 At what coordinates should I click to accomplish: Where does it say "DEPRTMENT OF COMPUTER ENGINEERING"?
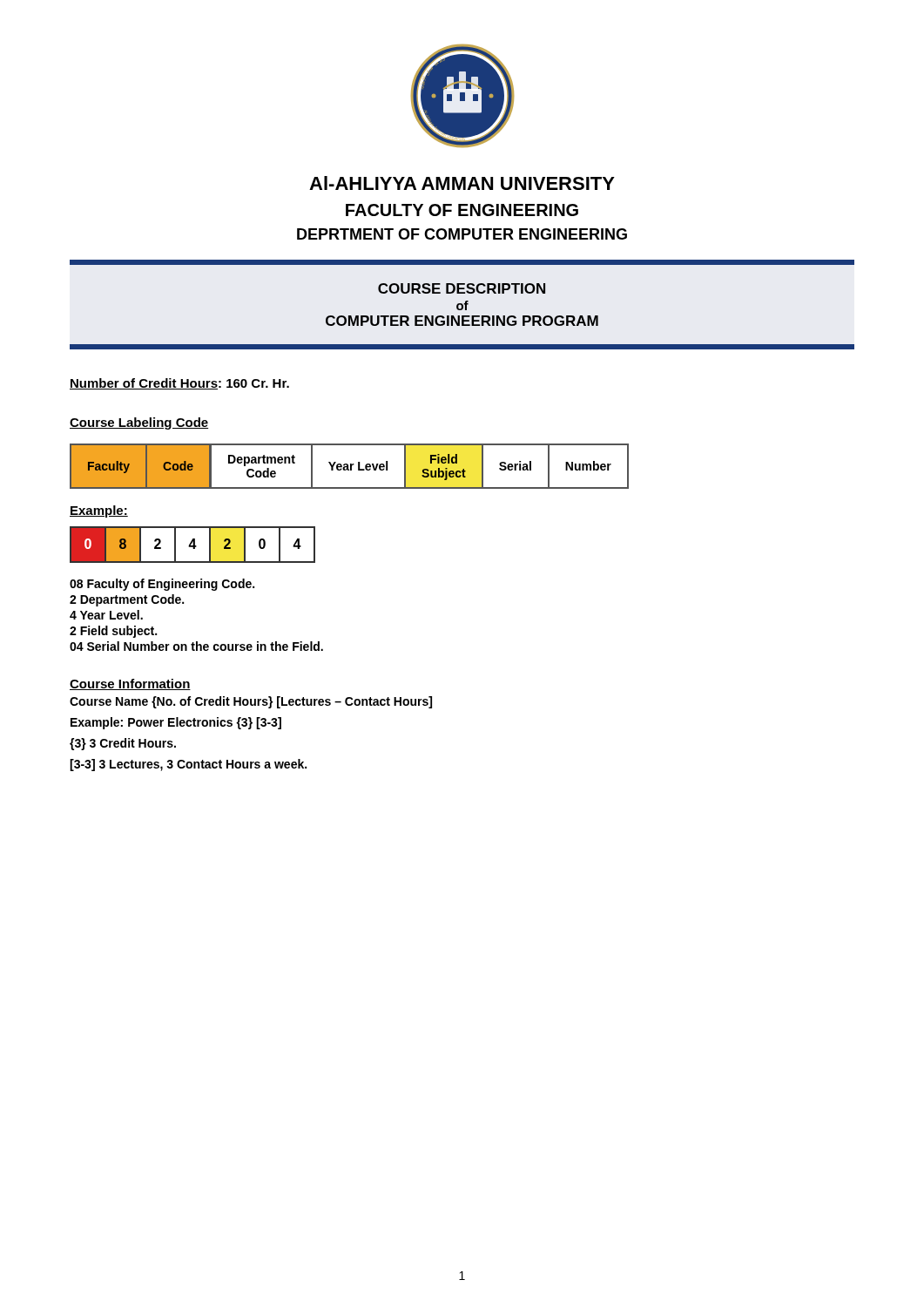[462, 234]
